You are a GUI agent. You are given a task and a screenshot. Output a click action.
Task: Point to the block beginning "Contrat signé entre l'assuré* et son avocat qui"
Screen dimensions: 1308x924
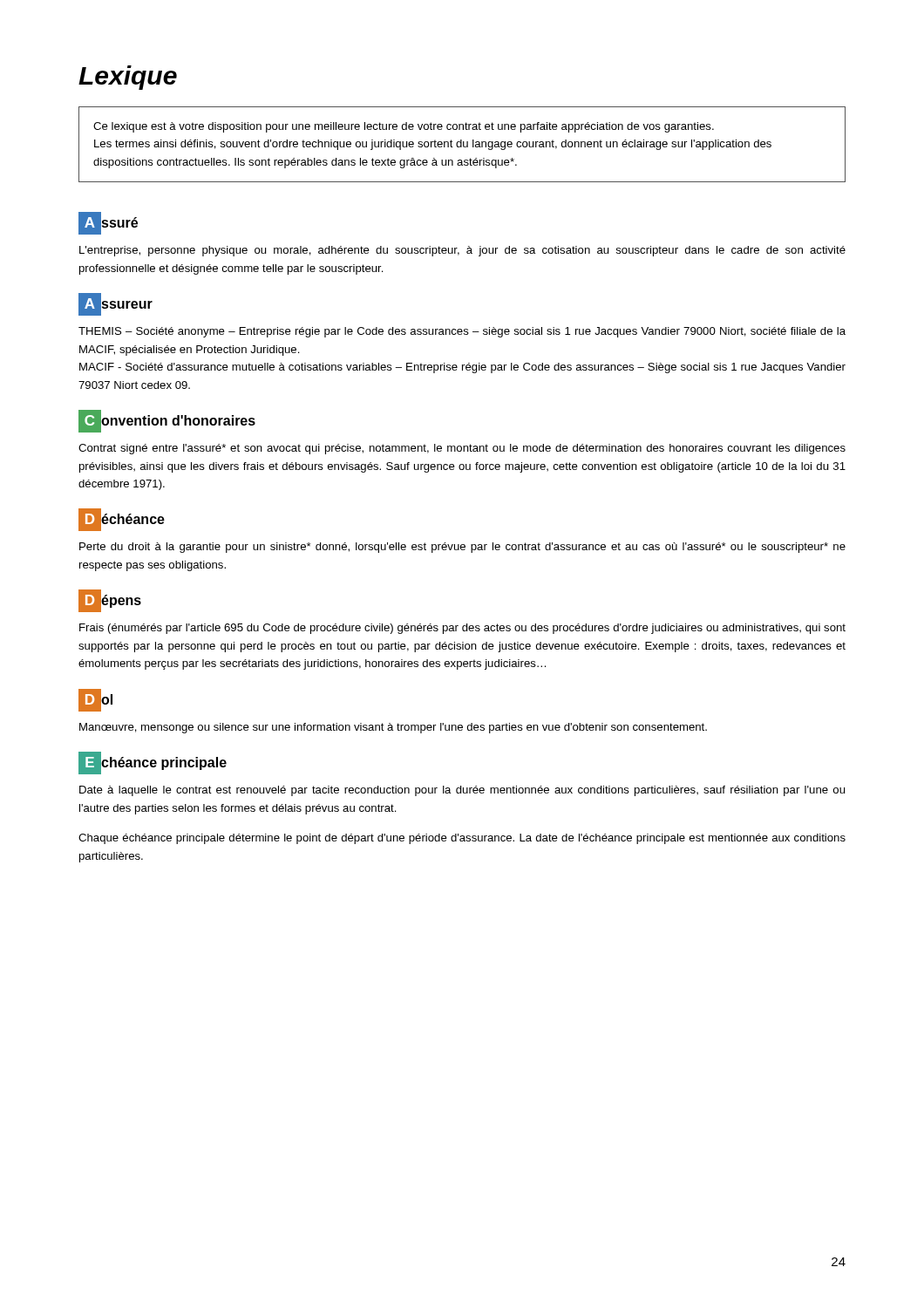point(462,466)
